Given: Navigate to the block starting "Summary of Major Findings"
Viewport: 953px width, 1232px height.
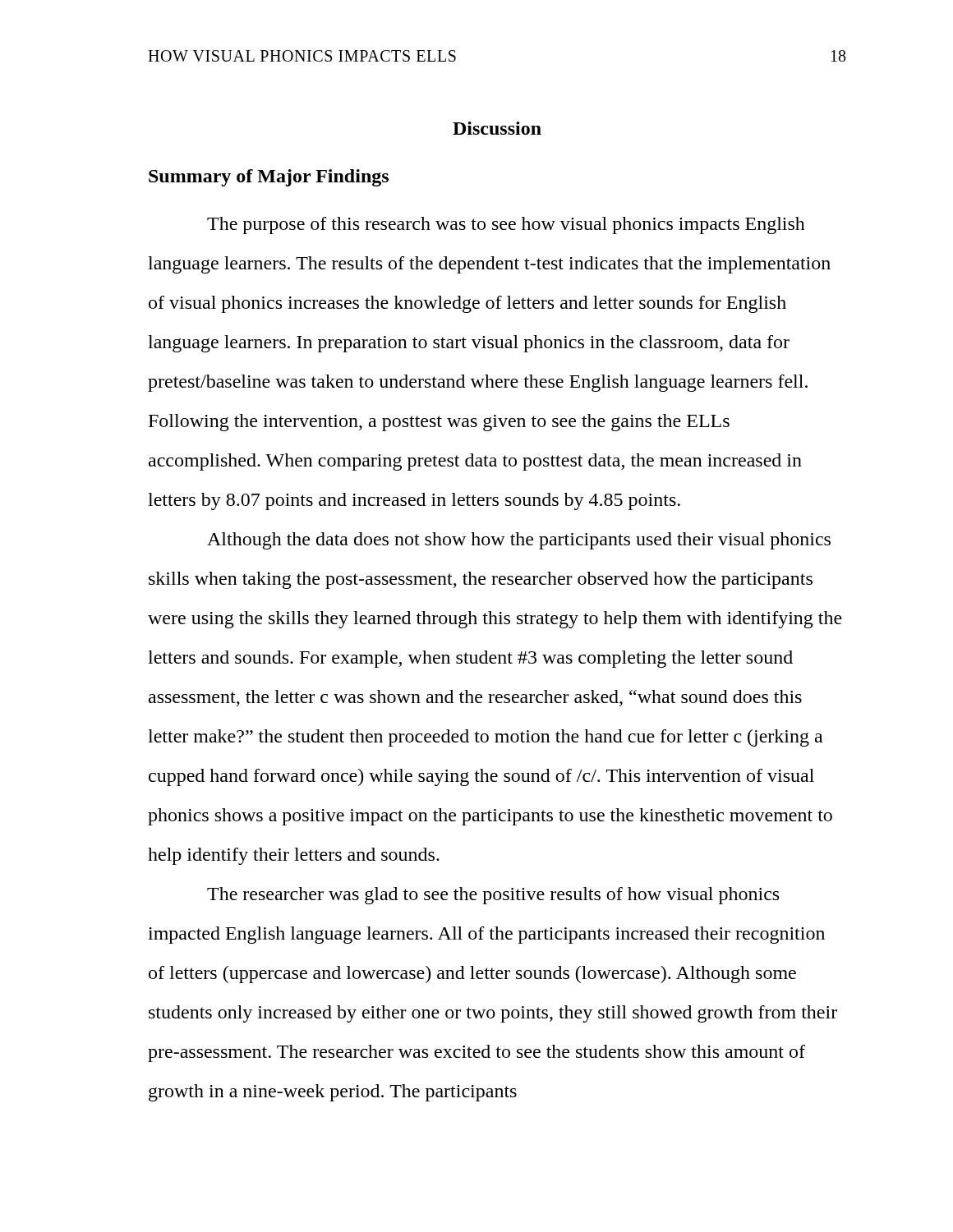Looking at the screenshot, I should (269, 176).
